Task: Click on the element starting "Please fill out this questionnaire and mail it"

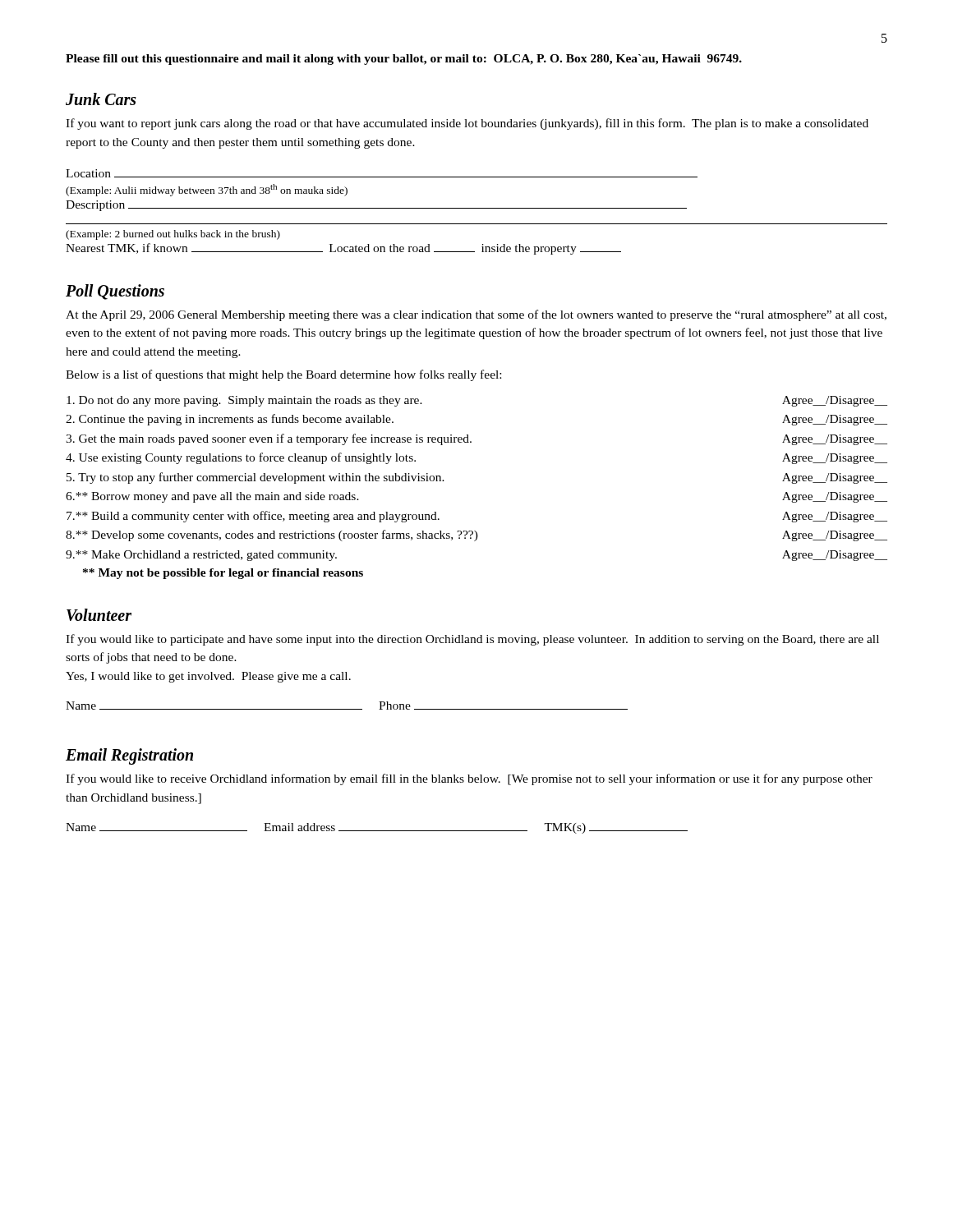Action: (x=404, y=58)
